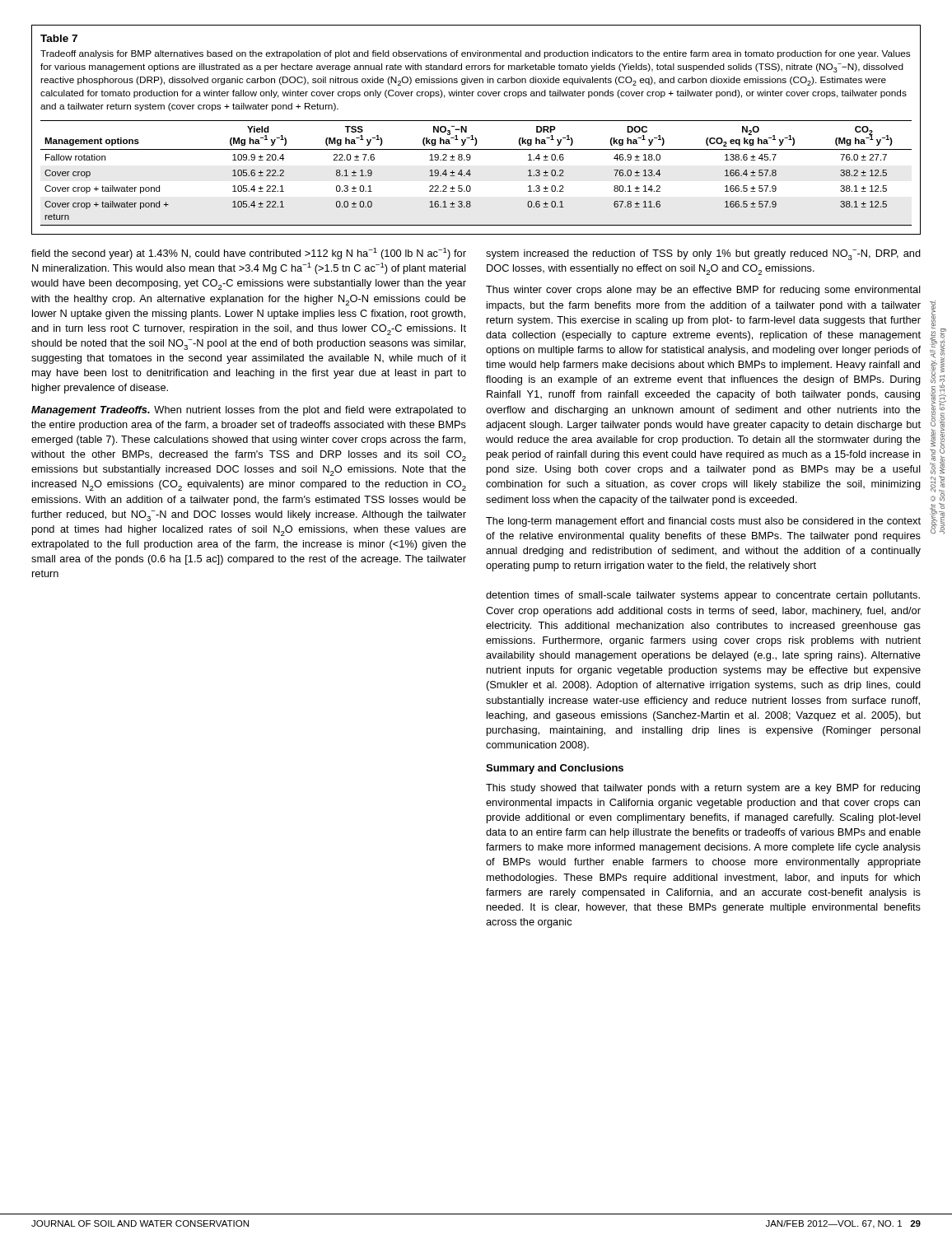The width and height of the screenshot is (952, 1235).
Task: Point to the passage starting "Summary and Conclusions"
Action: pos(555,768)
